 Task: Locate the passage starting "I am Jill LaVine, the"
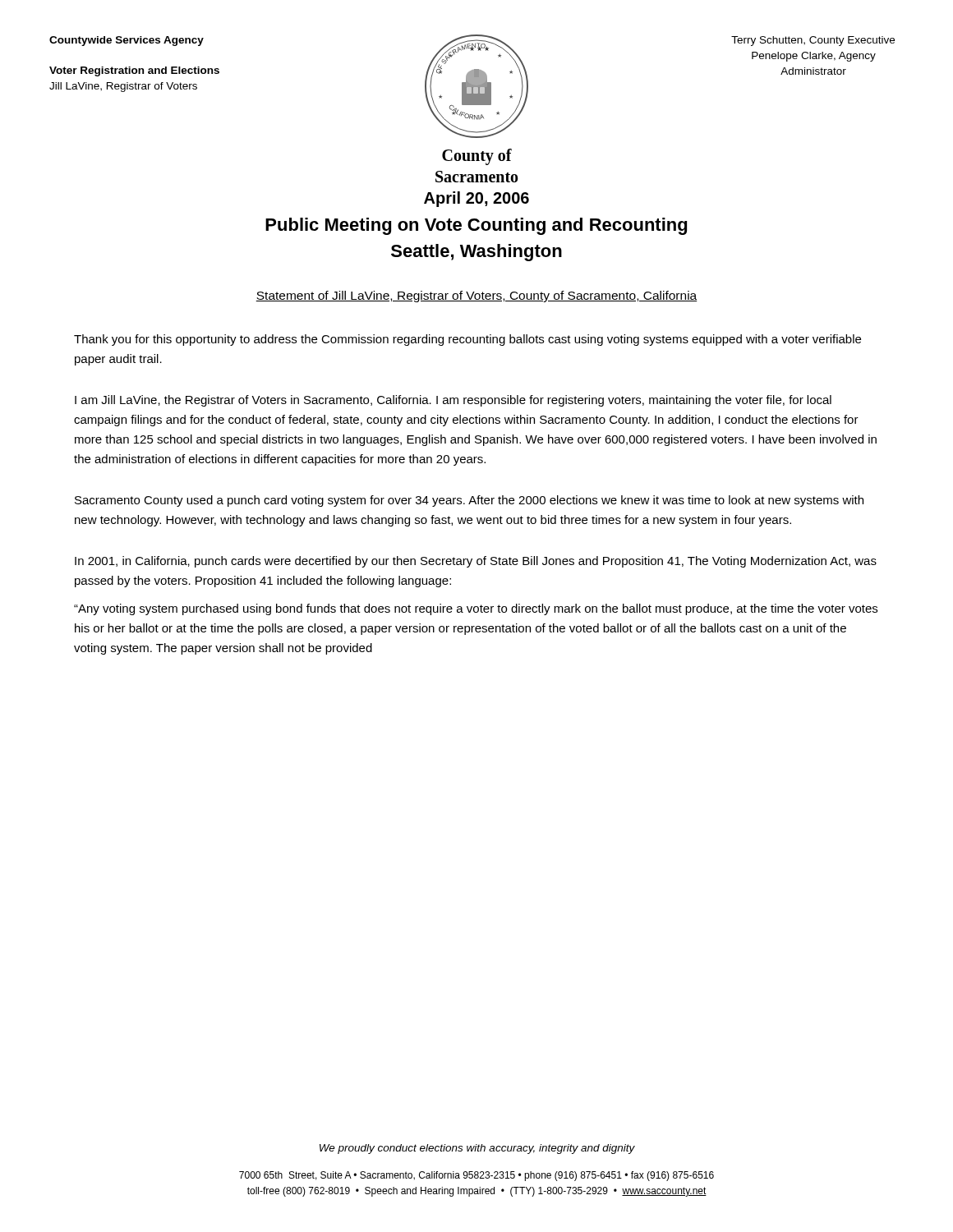coord(476,429)
